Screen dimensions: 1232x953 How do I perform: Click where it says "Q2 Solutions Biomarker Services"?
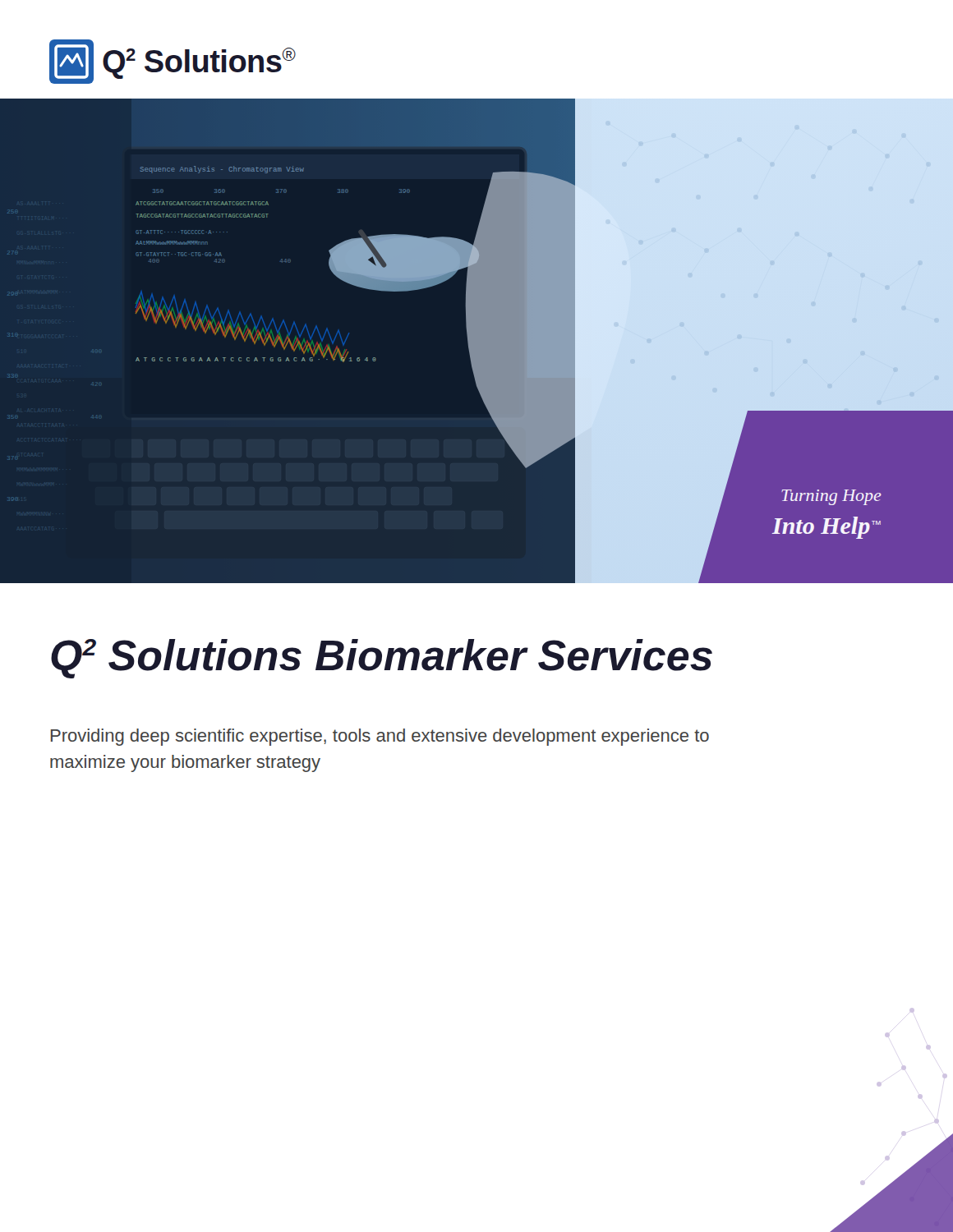(419, 656)
